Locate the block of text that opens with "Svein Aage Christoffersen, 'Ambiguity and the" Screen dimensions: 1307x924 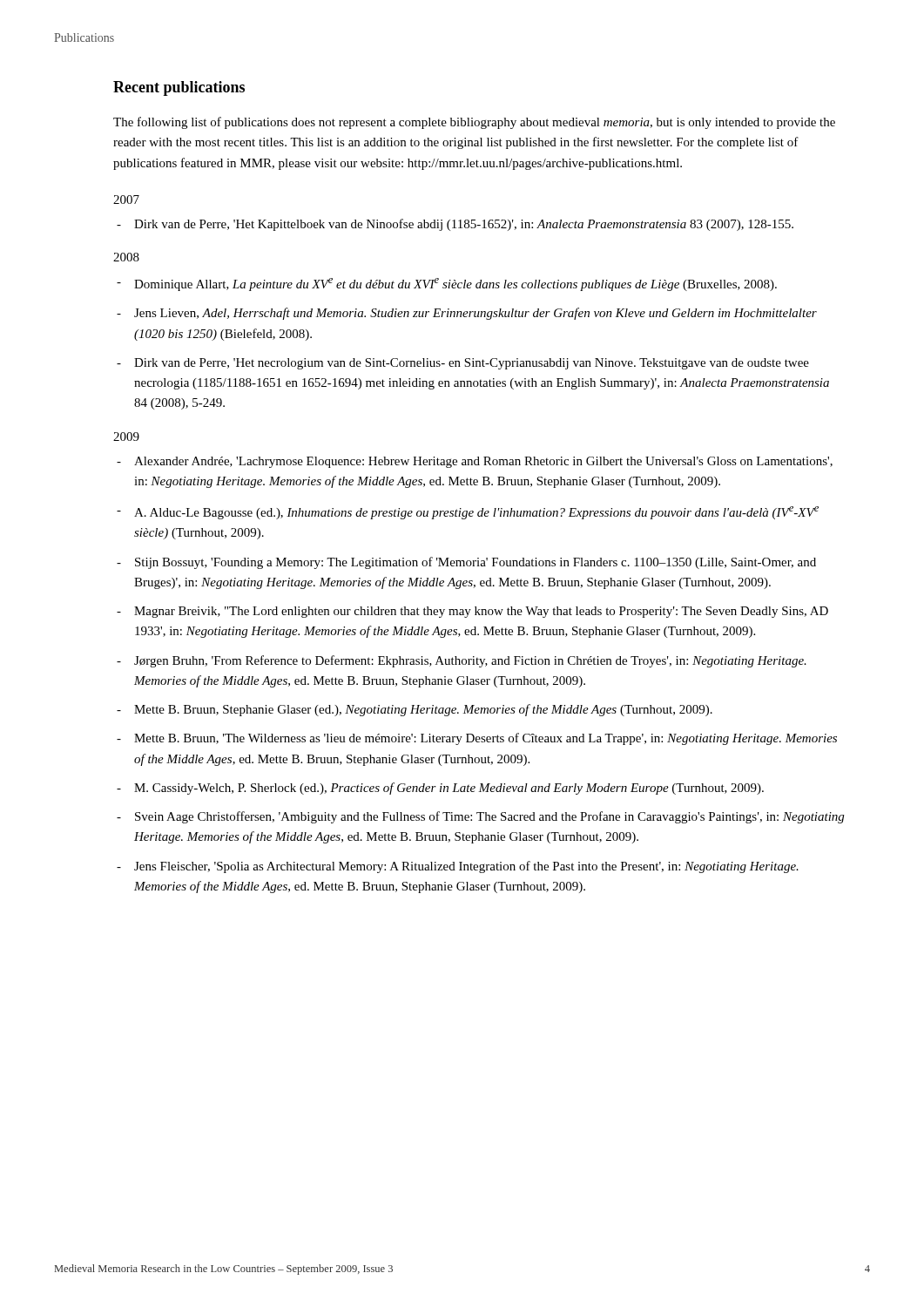(x=489, y=827)
